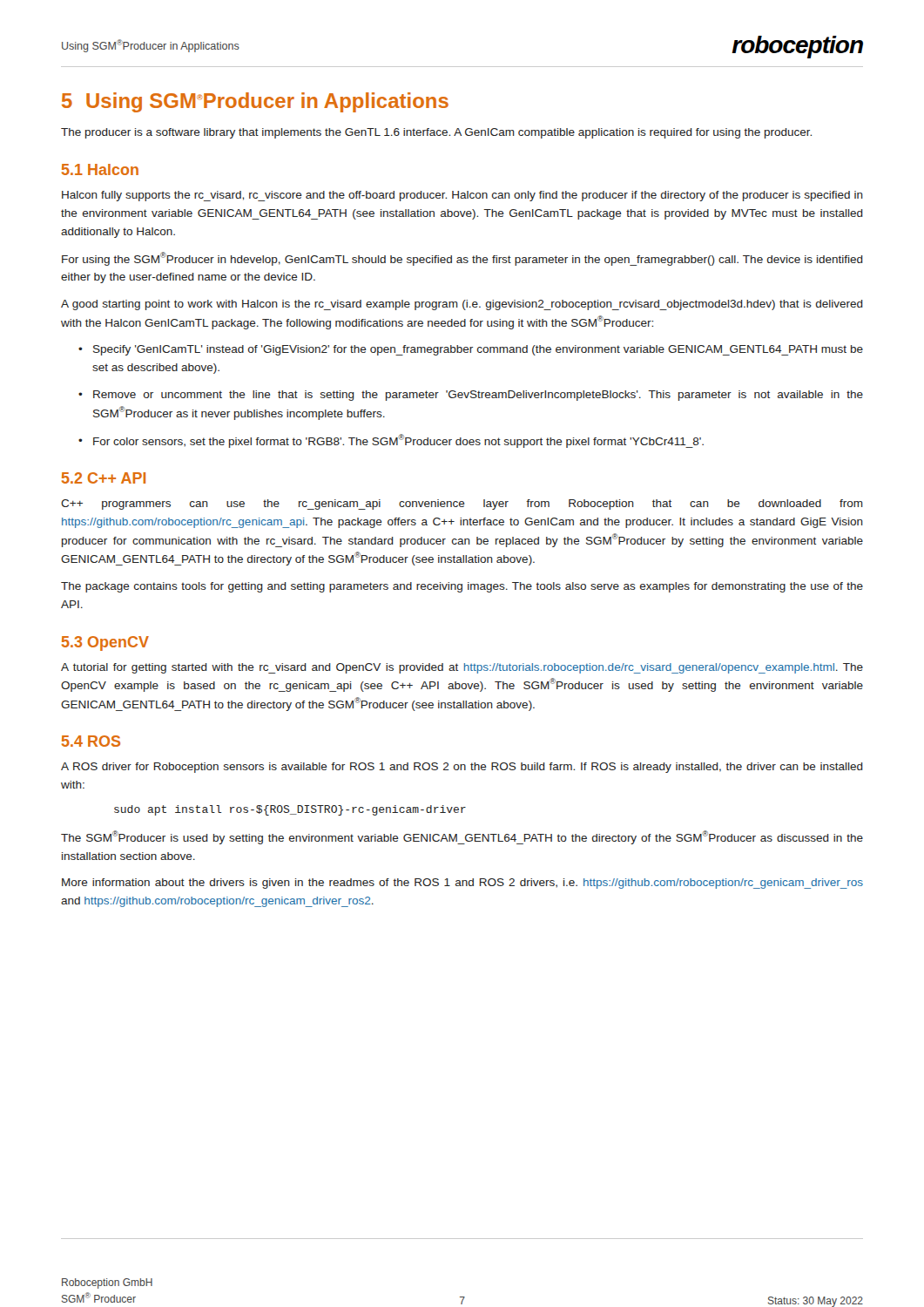Click on the region starting "The producer is a"

point(462,133)
